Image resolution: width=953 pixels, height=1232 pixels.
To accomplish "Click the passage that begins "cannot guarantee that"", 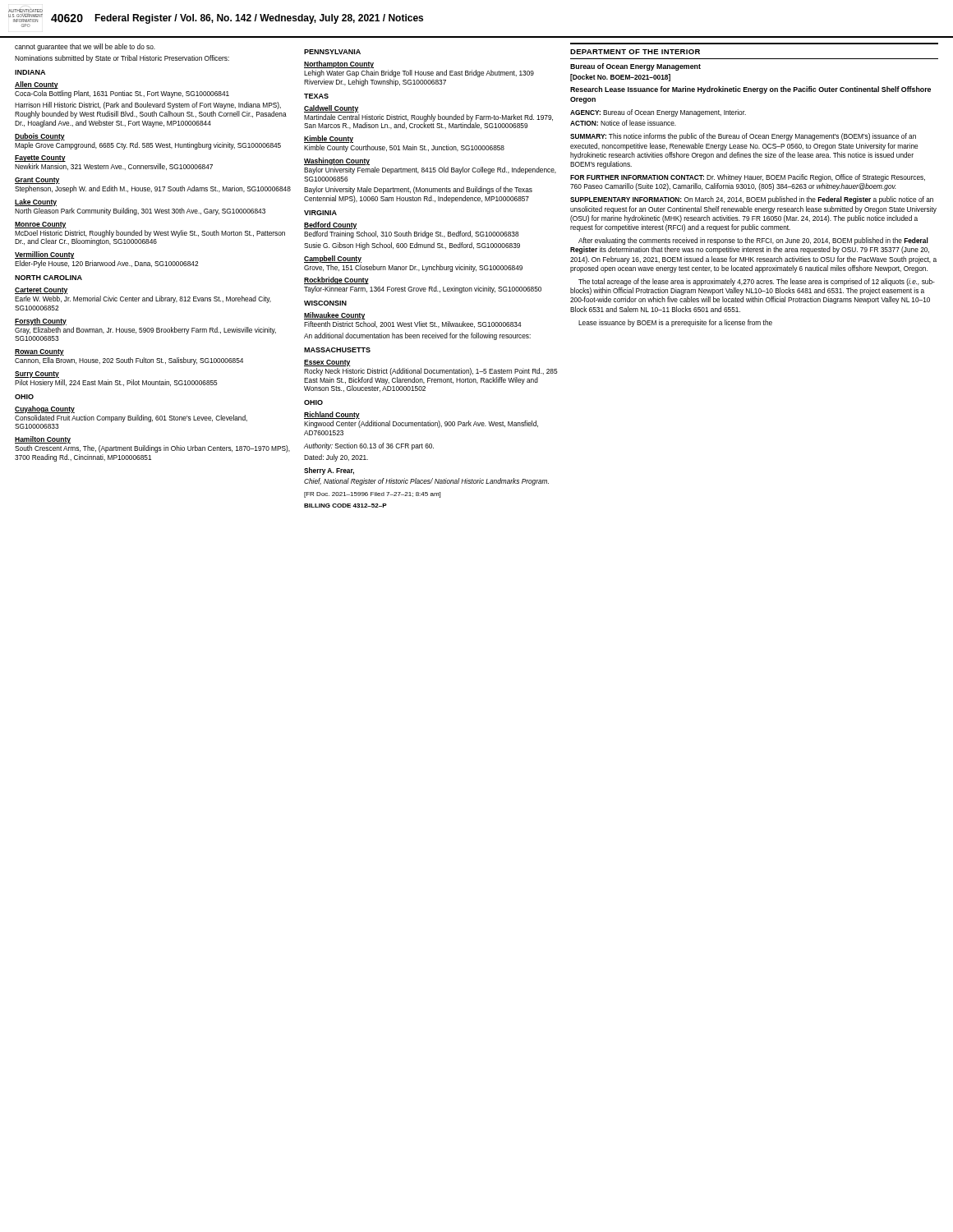I will [85, 47].
